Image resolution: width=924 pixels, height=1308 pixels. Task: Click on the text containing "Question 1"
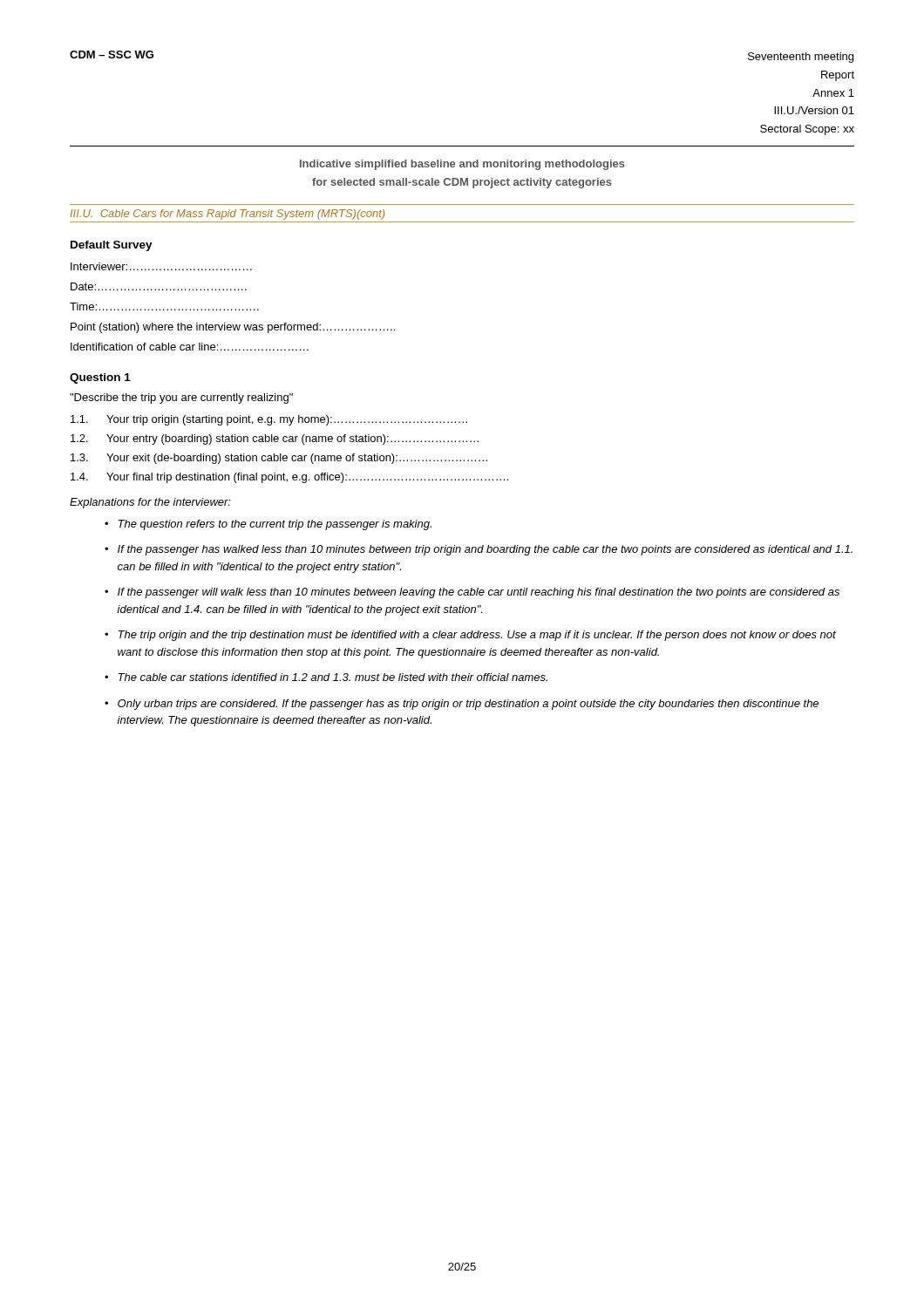[x=100, y=378]
